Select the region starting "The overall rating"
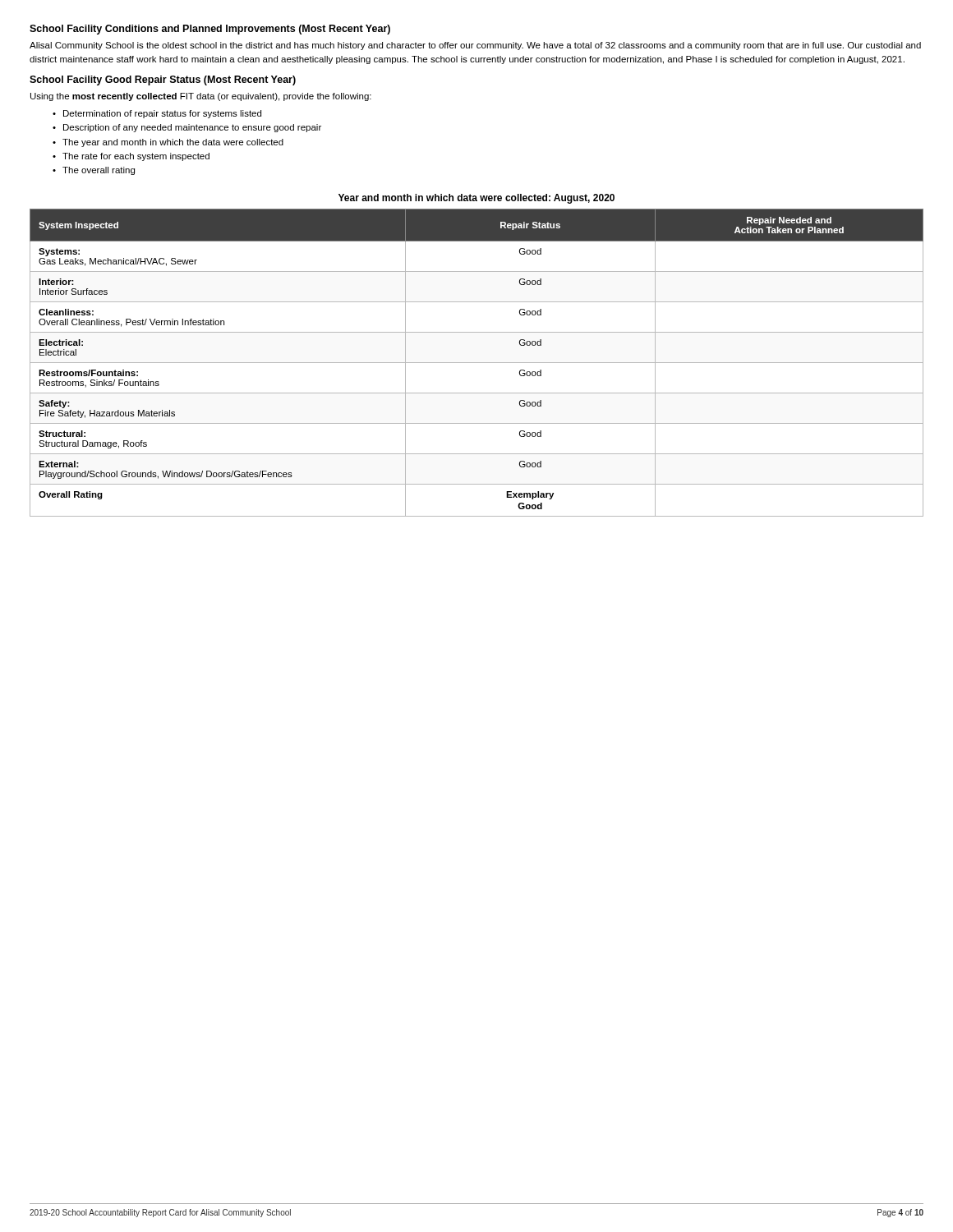Viewport: 953px width, 1232px height. coord(99,170)
